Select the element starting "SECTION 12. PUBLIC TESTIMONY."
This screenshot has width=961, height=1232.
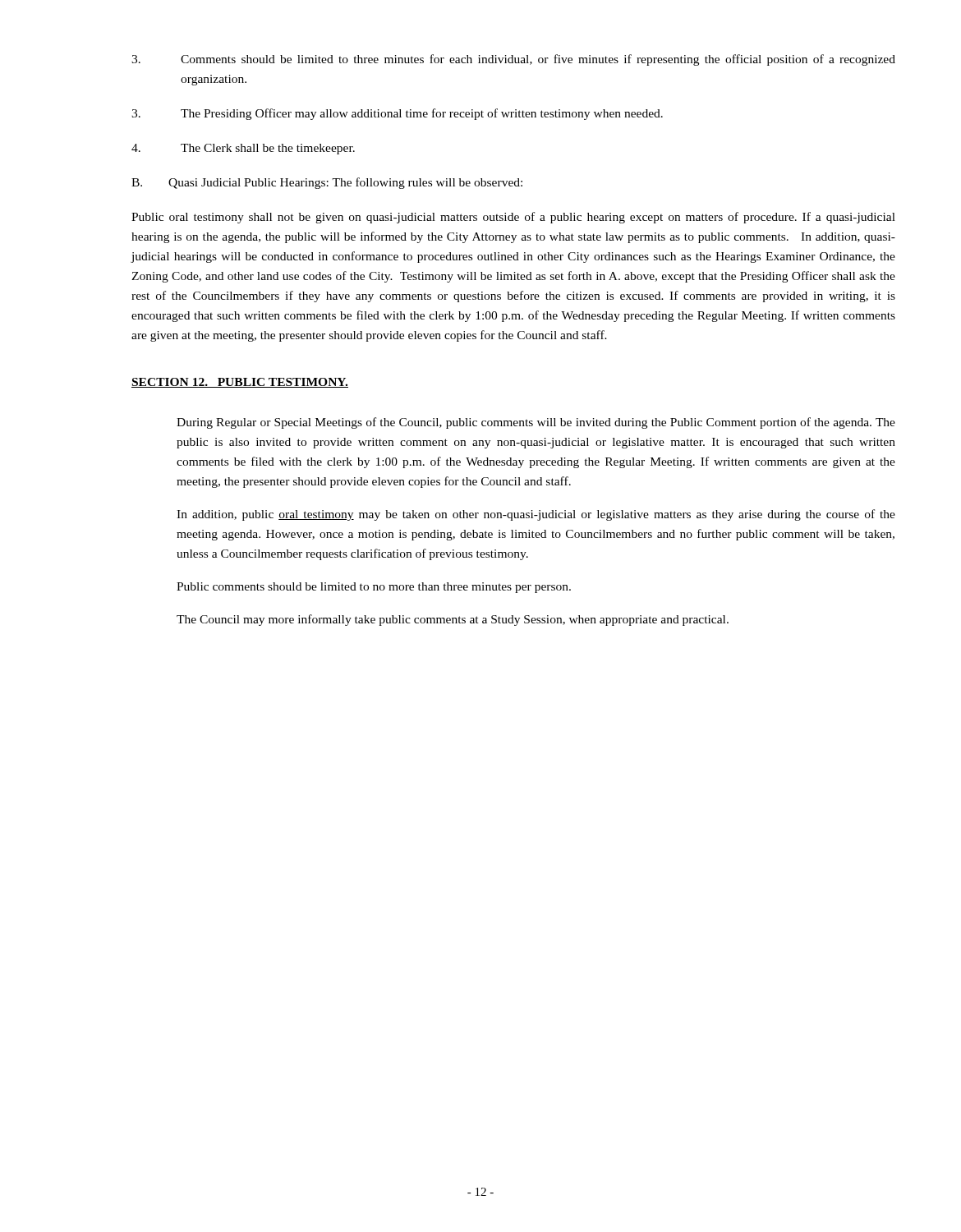coord(240,382)
